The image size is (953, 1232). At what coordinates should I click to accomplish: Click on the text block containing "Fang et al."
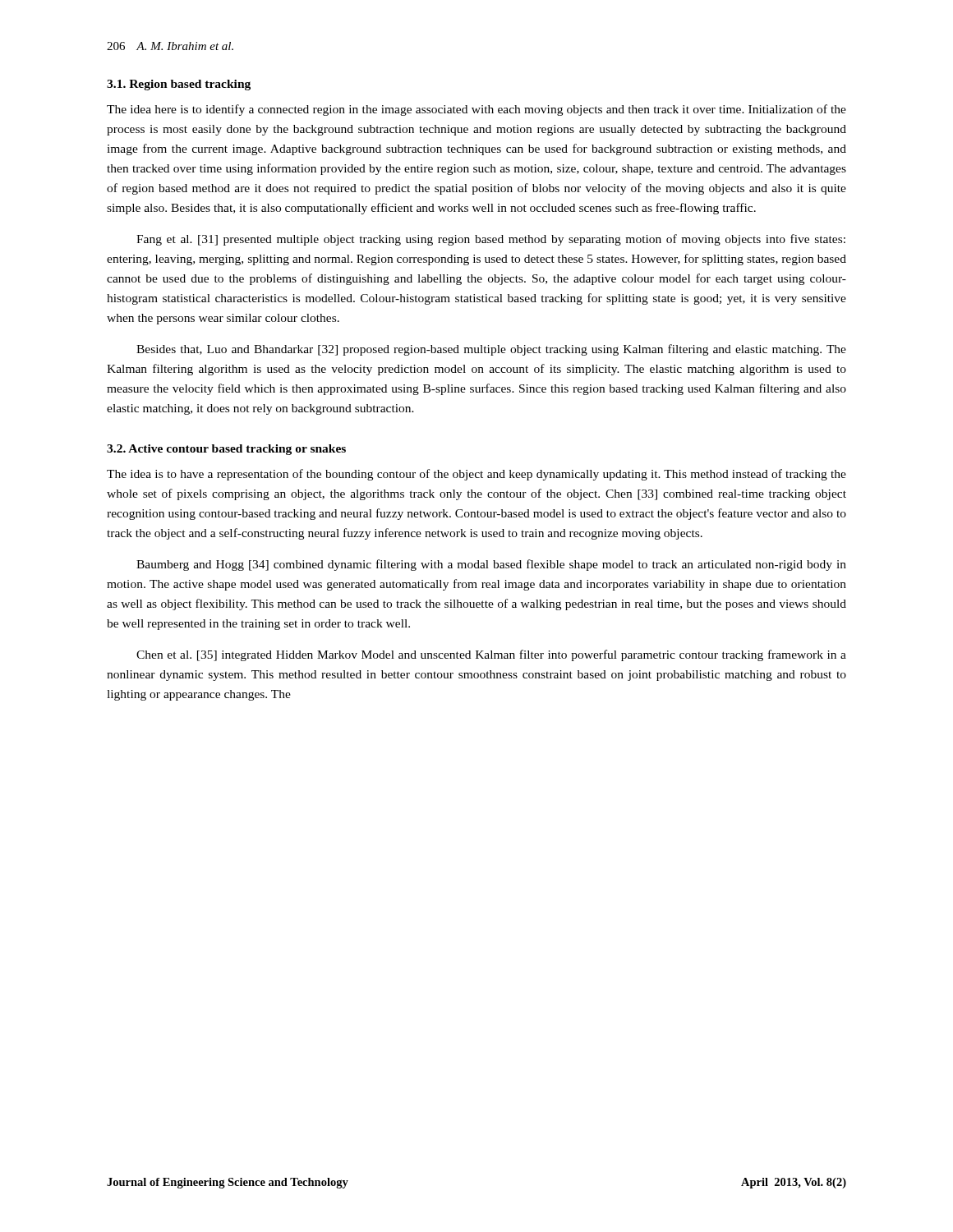coord(476,278)
